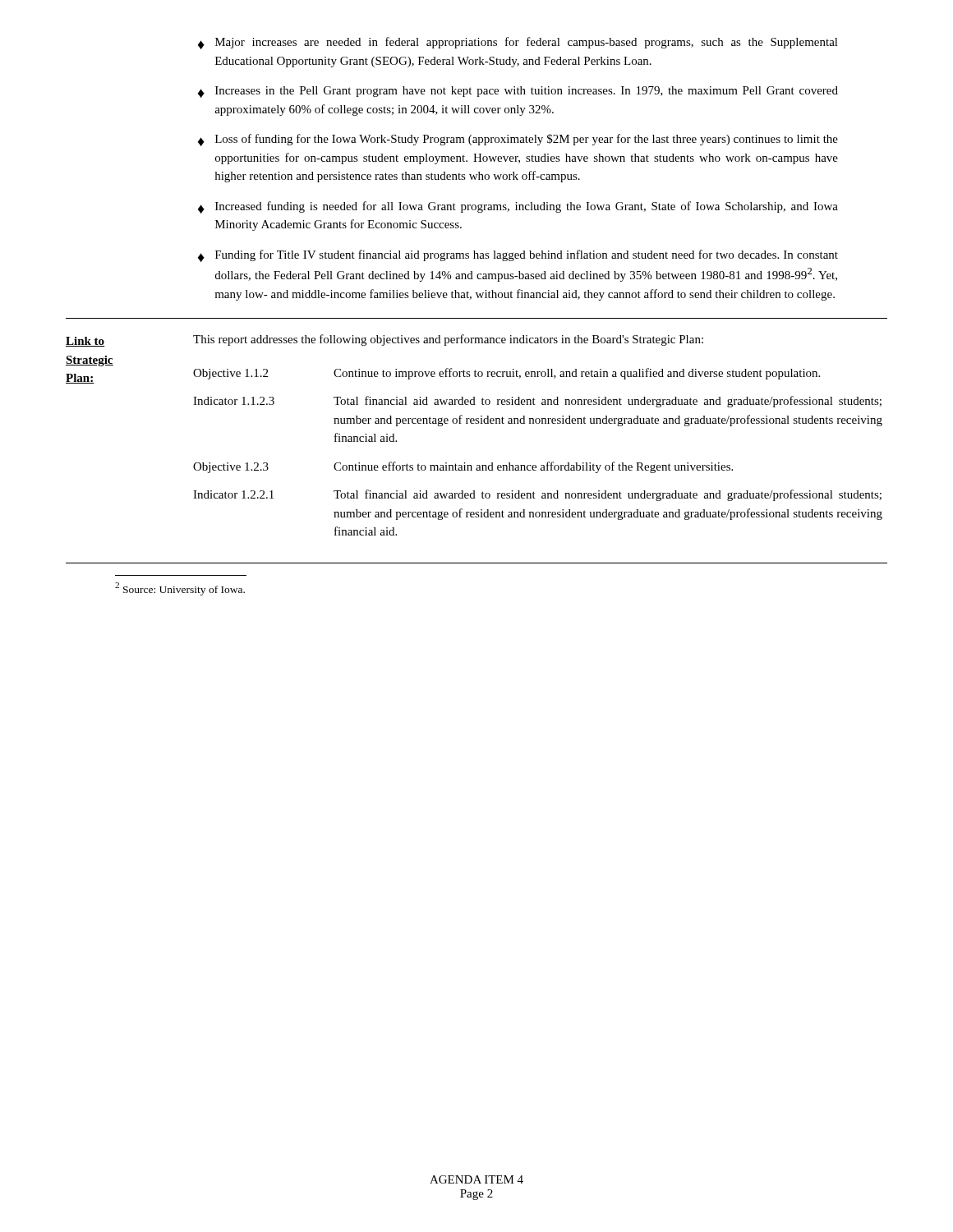Screen dimensions: 1232x953
Task: Locate the block starting "♦ Funding for Title IV student"
Action: pos(518,274)
